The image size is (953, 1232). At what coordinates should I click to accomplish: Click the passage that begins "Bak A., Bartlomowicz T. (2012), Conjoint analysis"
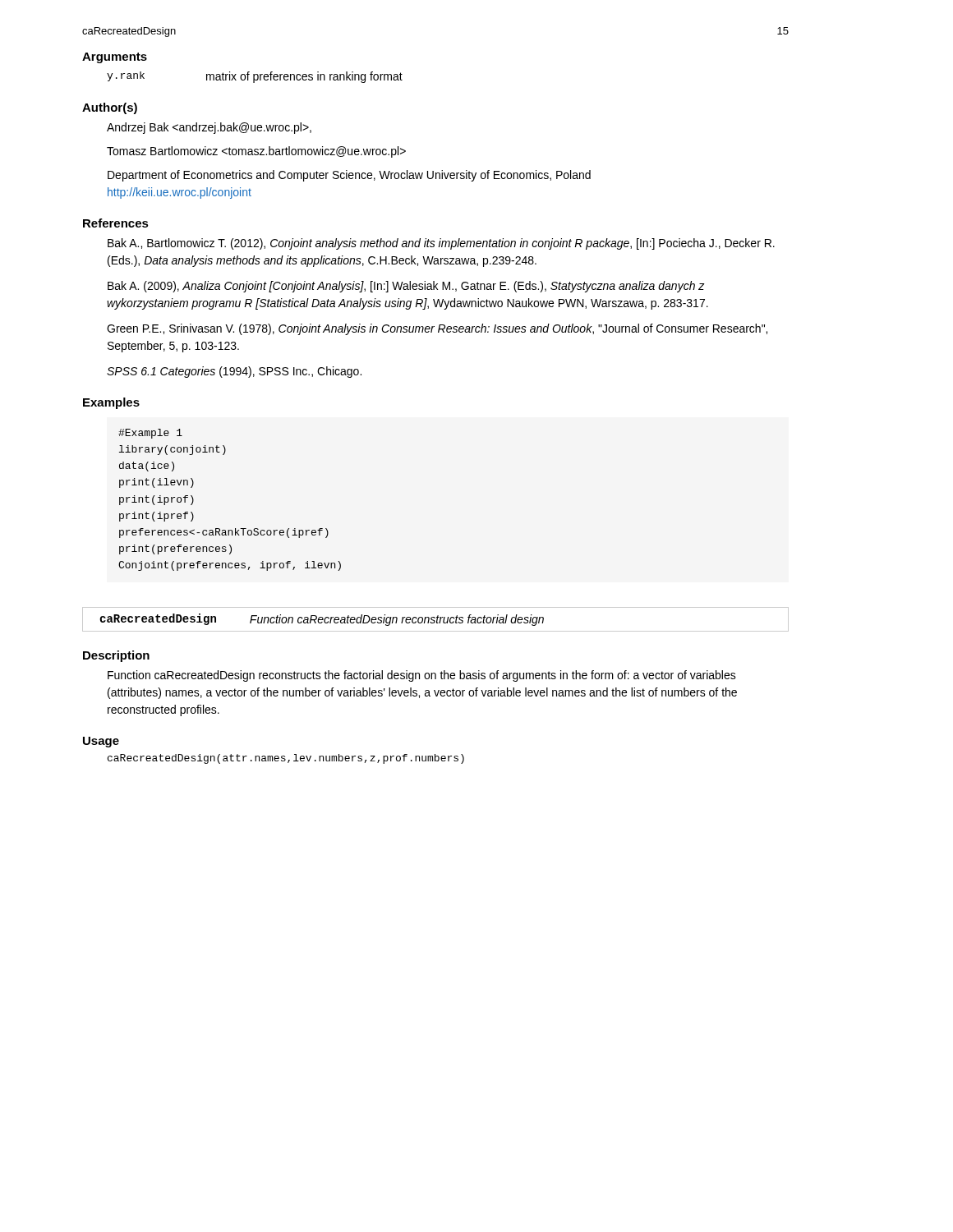tap(441, 252)
